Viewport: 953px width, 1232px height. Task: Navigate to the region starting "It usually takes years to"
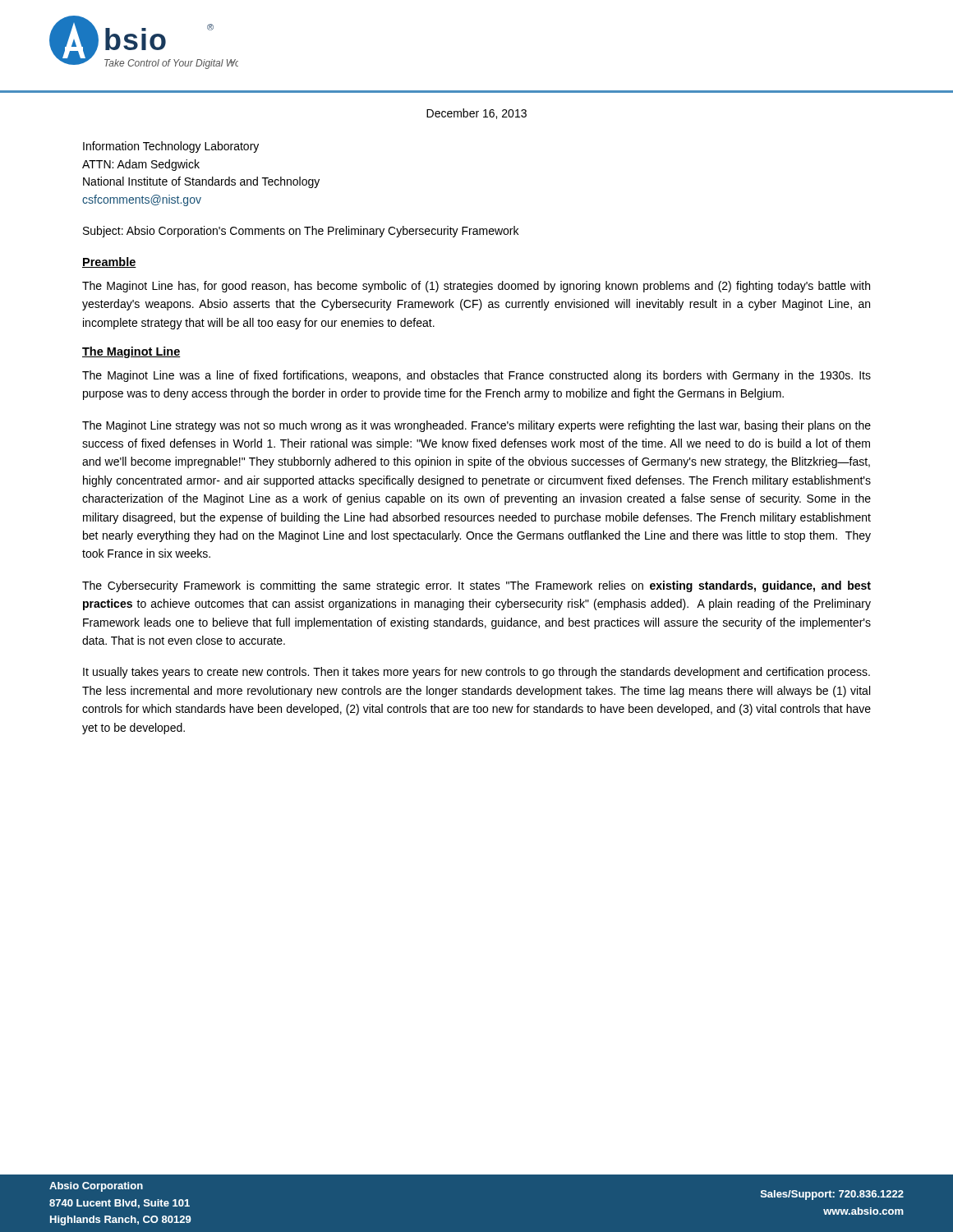pos(476,700)
